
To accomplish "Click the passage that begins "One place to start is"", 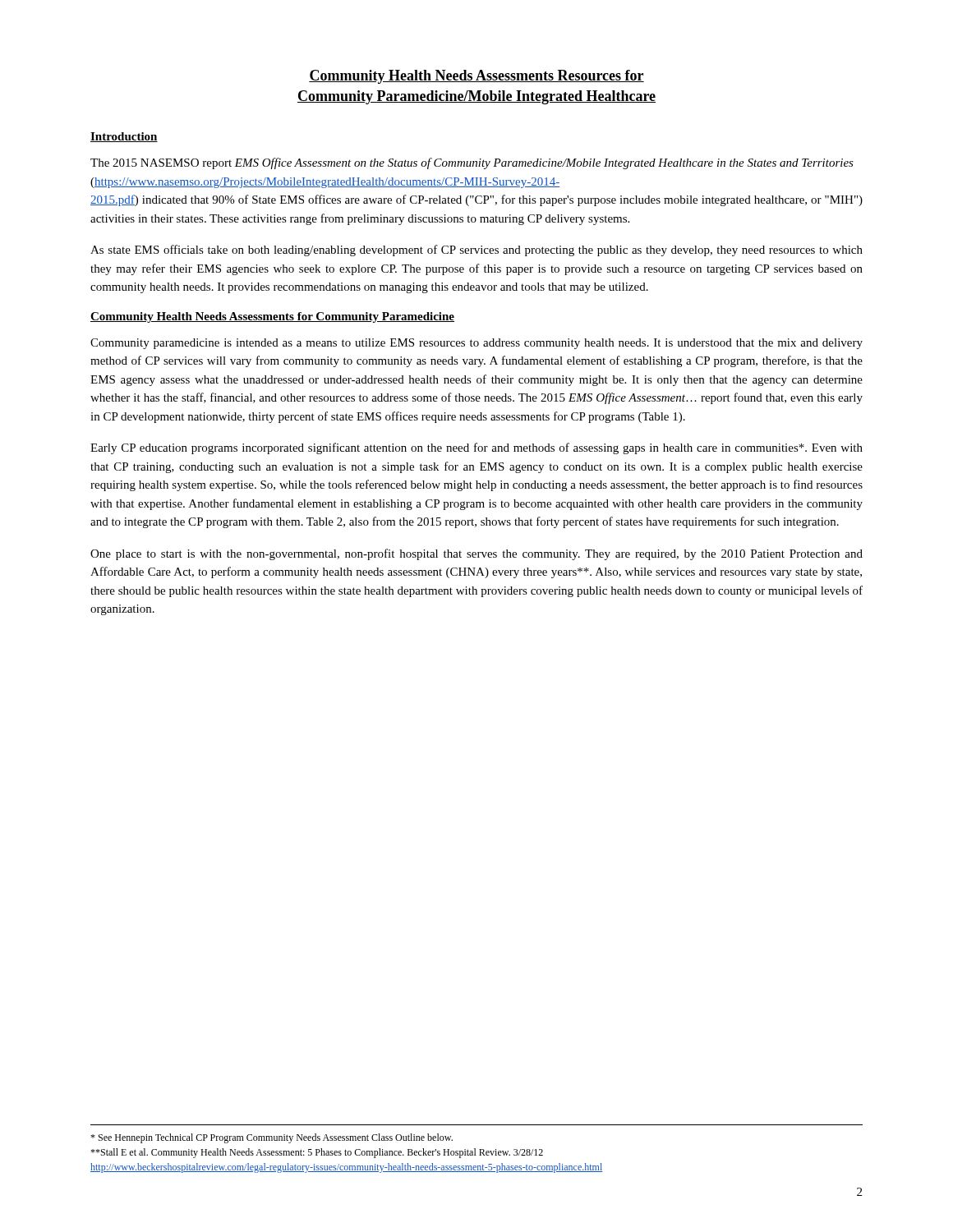I will (x=476, y=581).
